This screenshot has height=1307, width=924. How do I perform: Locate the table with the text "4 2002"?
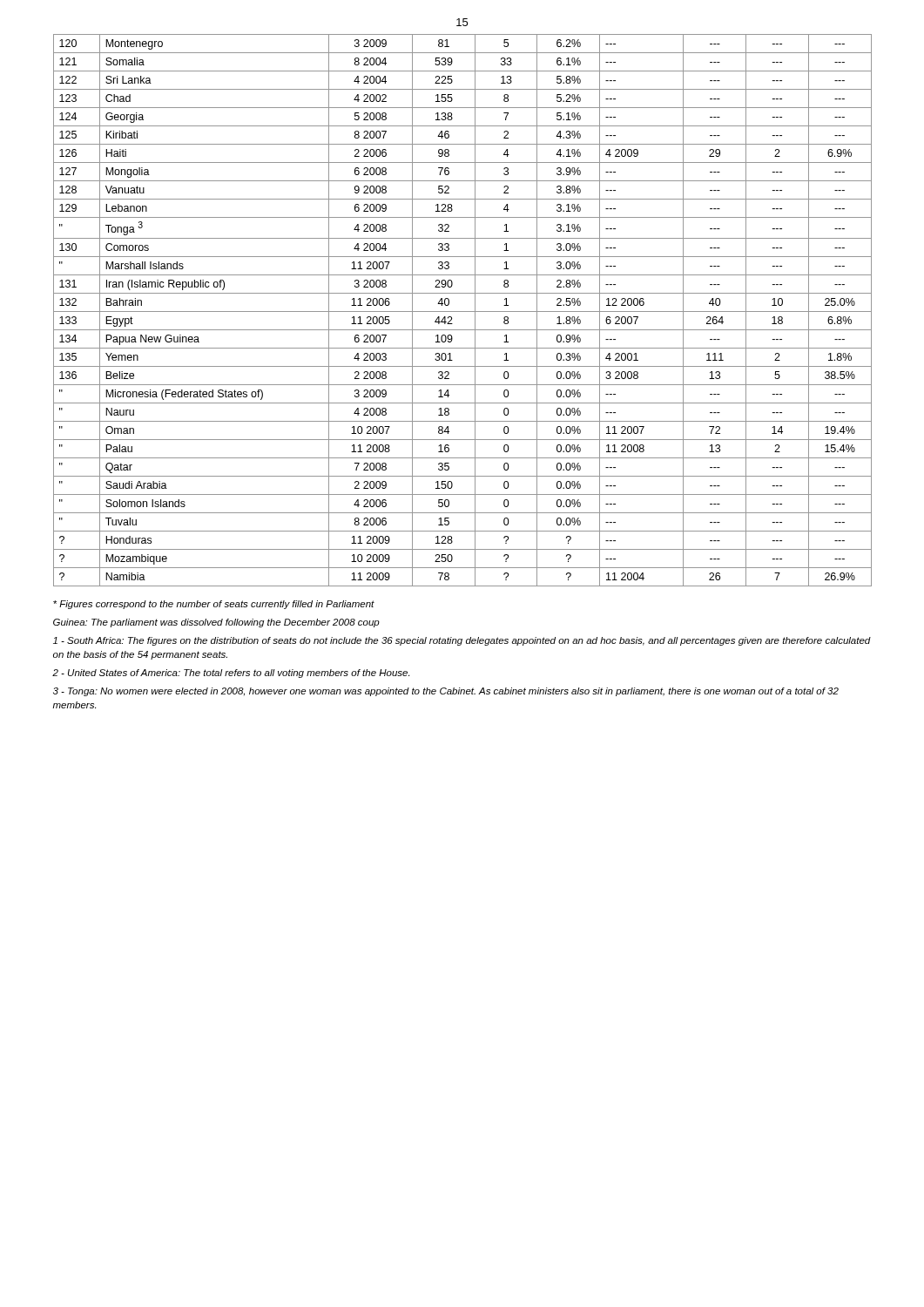462,310
